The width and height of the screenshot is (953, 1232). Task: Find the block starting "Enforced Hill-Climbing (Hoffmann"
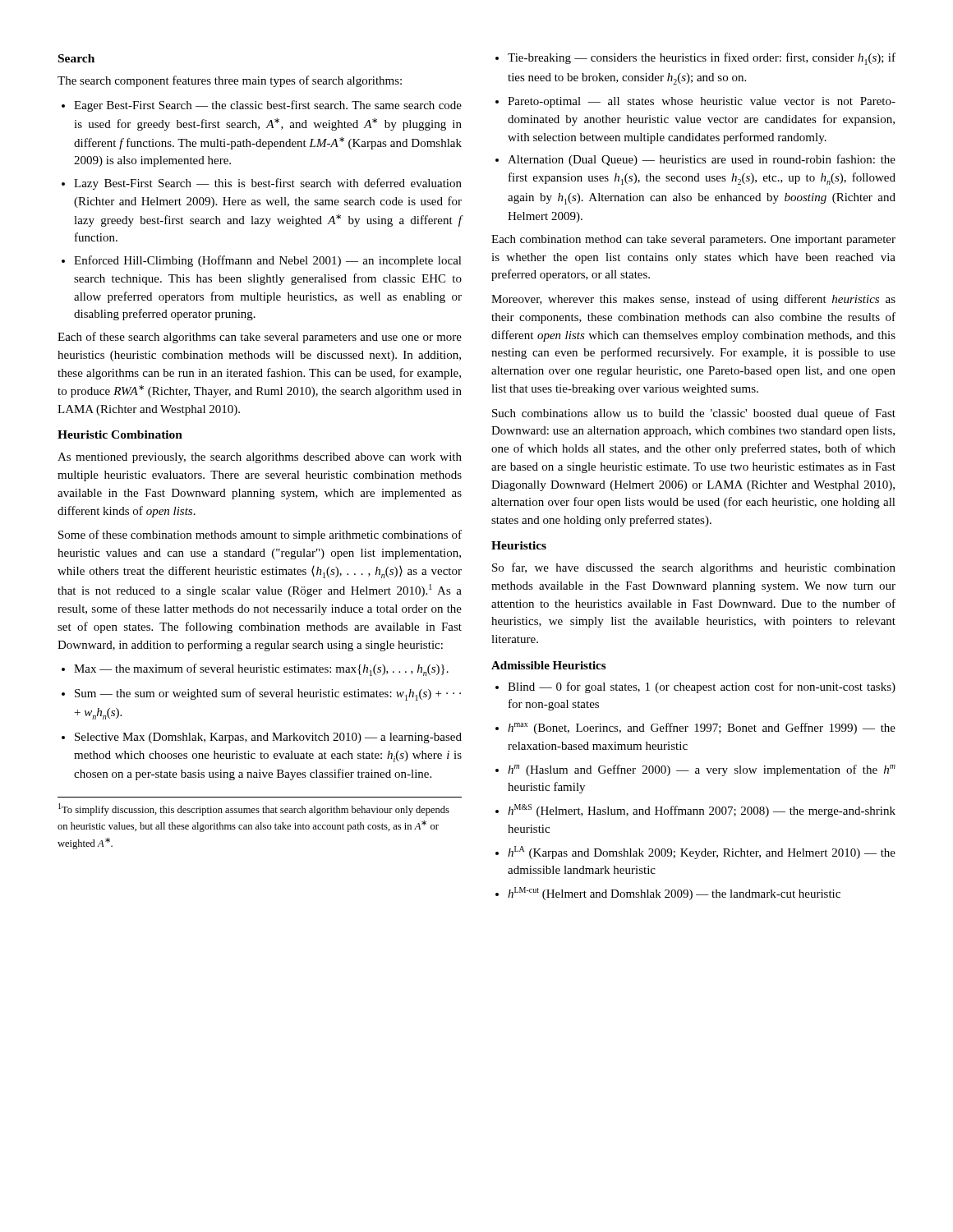(260, 288)
